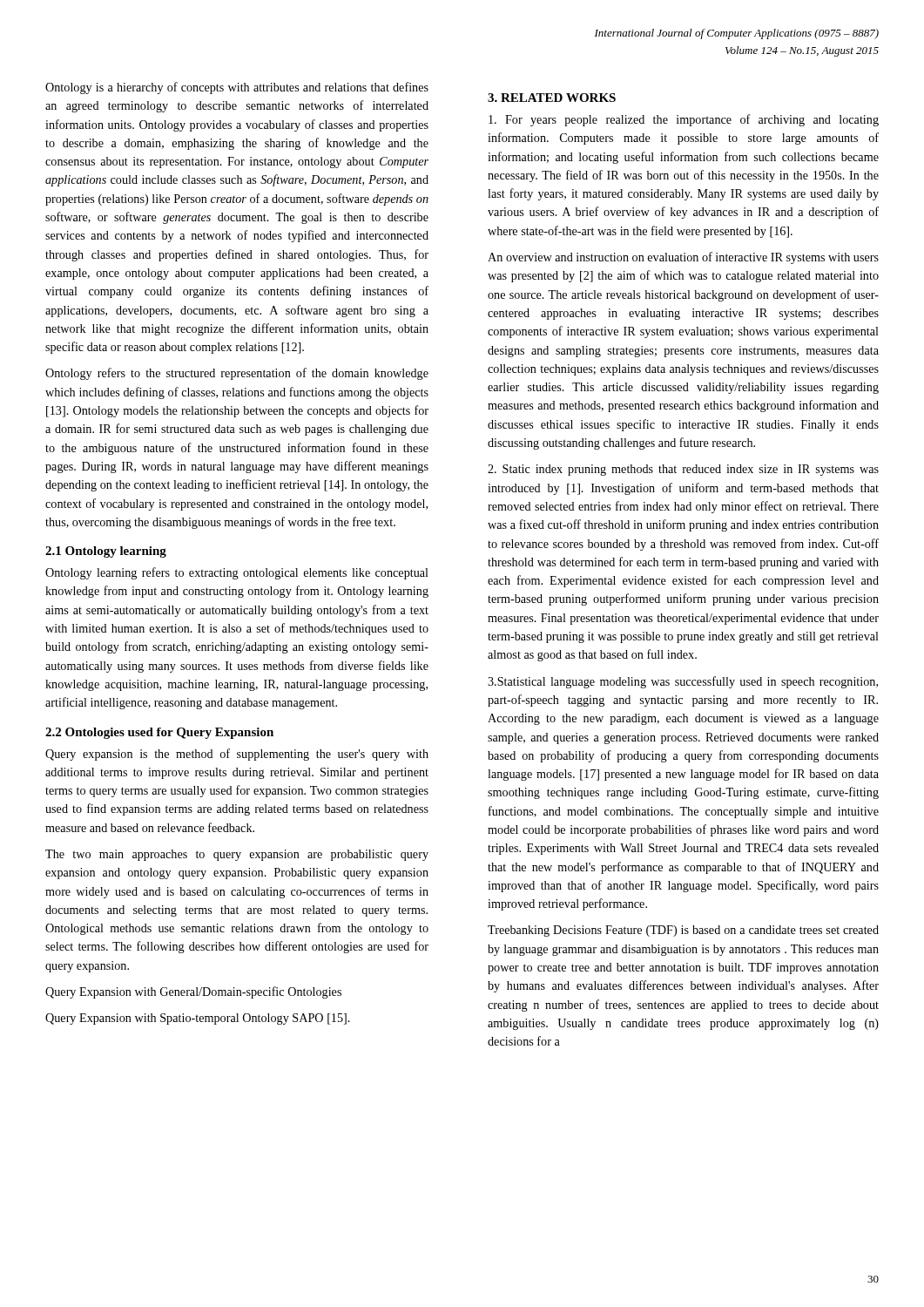Click on the text block containing "Ontology is a hierarchy of concepts"

pyautogui.click(x=237, y=218)
